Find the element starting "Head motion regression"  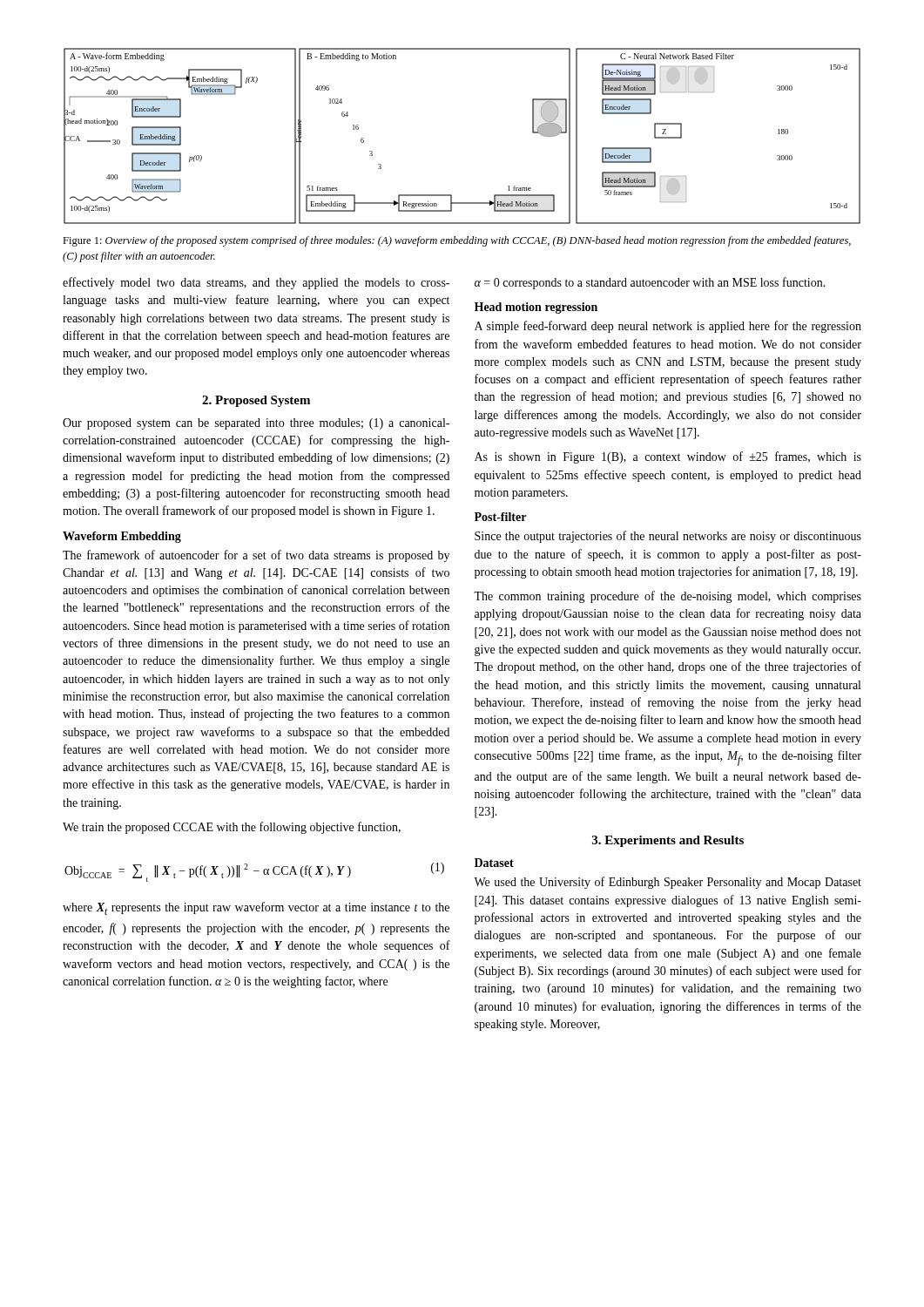point(536,307)
